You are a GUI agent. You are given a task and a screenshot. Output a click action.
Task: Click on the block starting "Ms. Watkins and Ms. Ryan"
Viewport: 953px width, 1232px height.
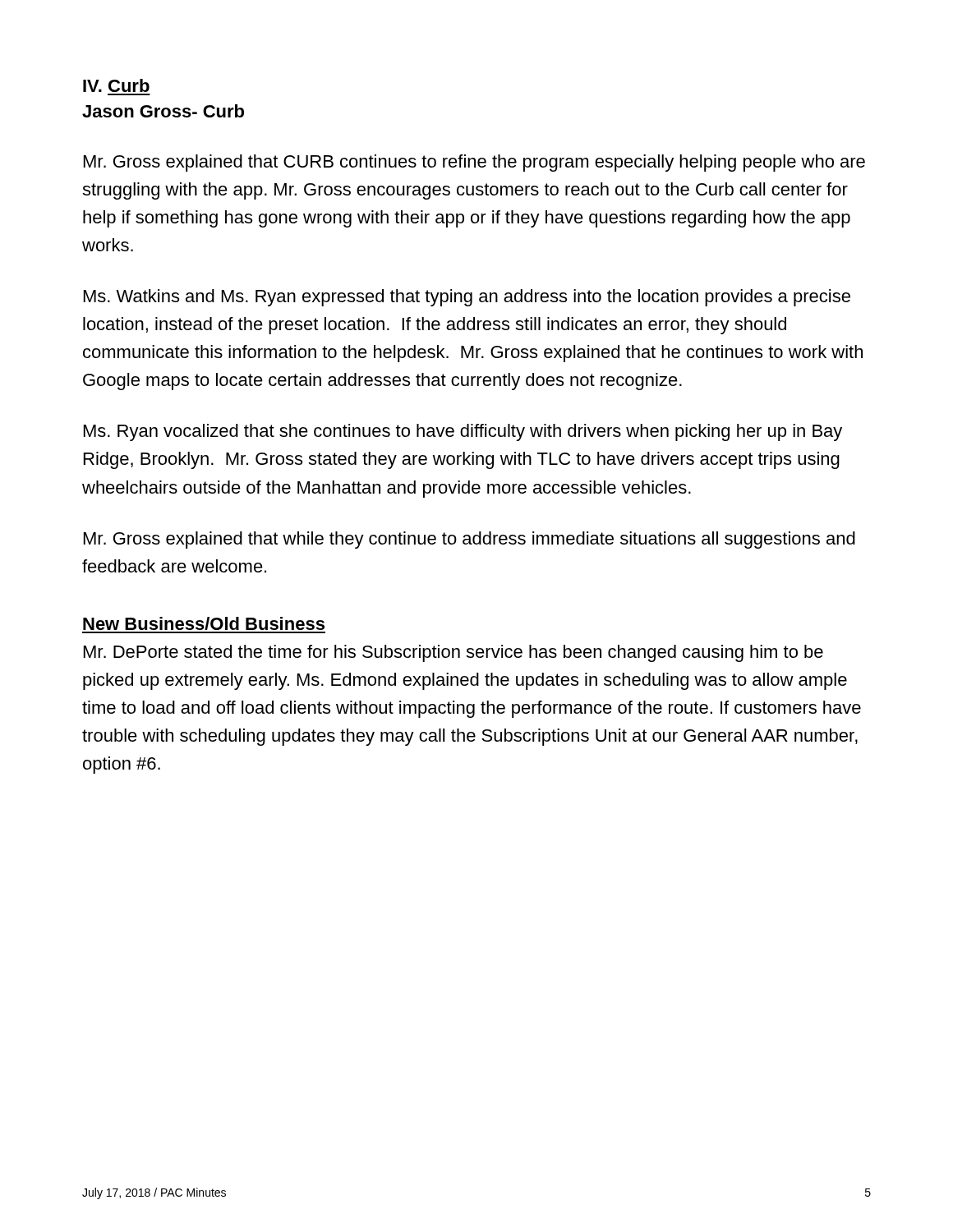coord(473,338)
